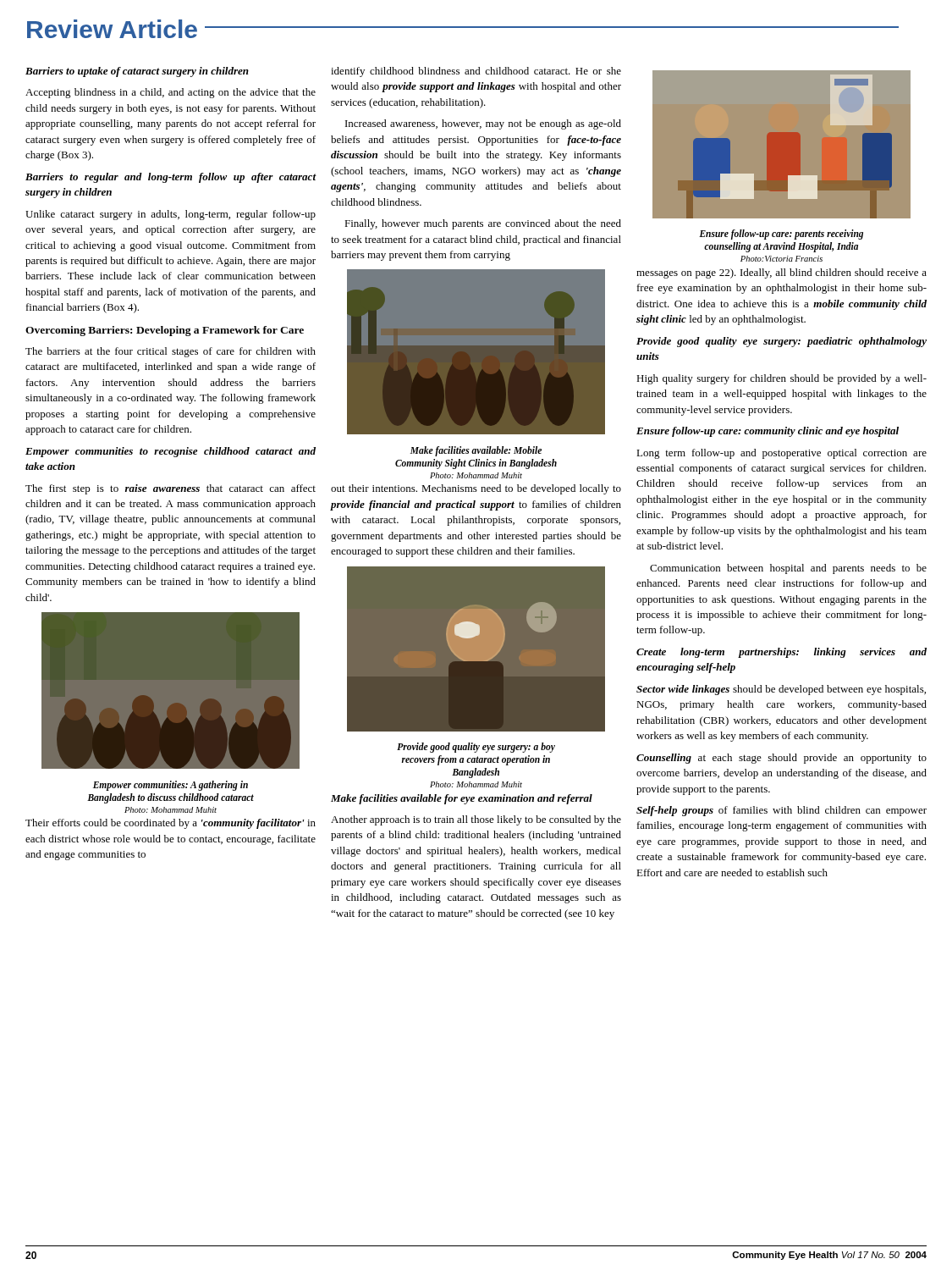Find the passage starting "Finally, however much parents are convinced about the"
Screen dimensions: 1270x952
(476, 239)
